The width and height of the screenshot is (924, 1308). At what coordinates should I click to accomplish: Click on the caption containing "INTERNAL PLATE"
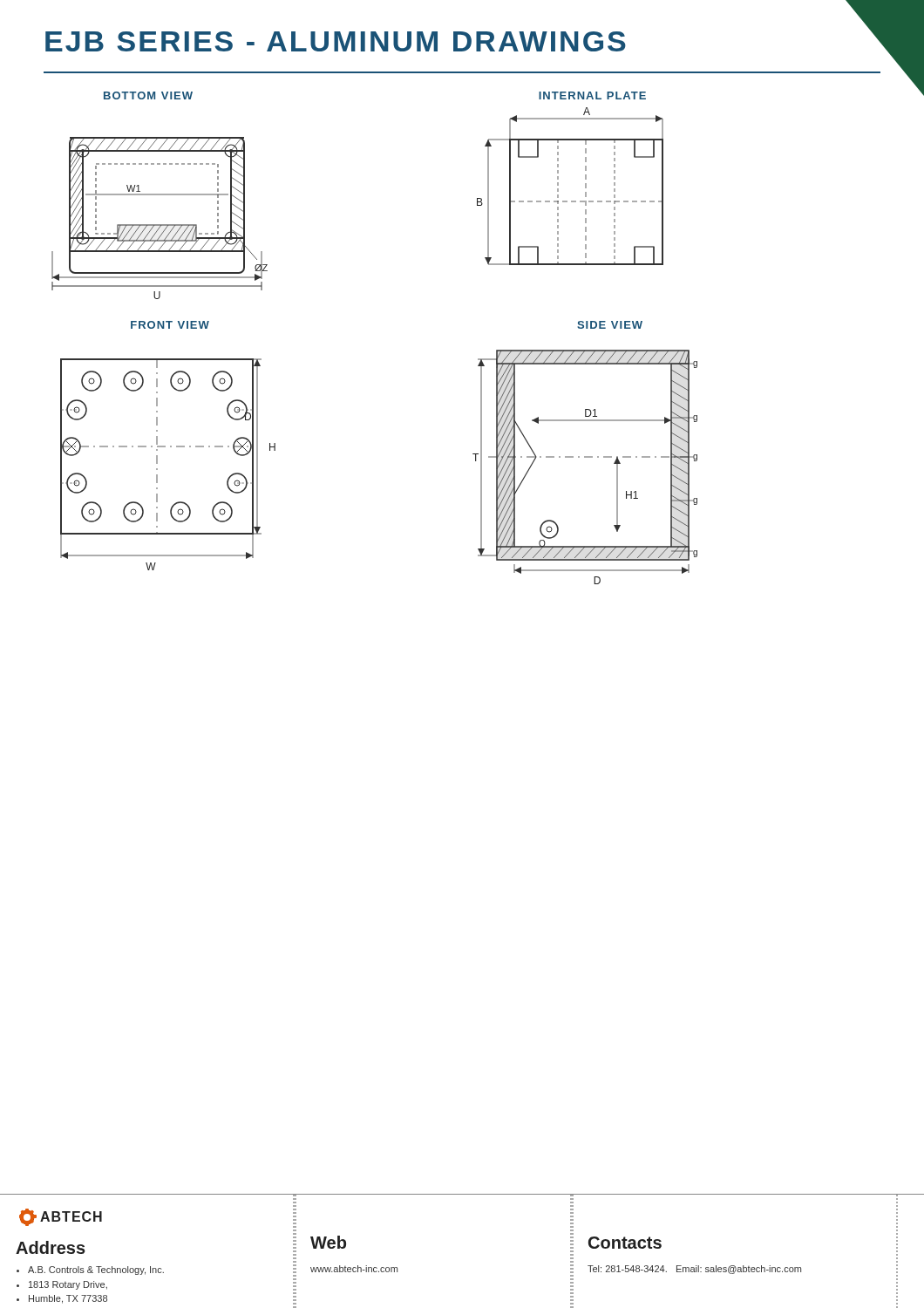(x=593, y=95)
